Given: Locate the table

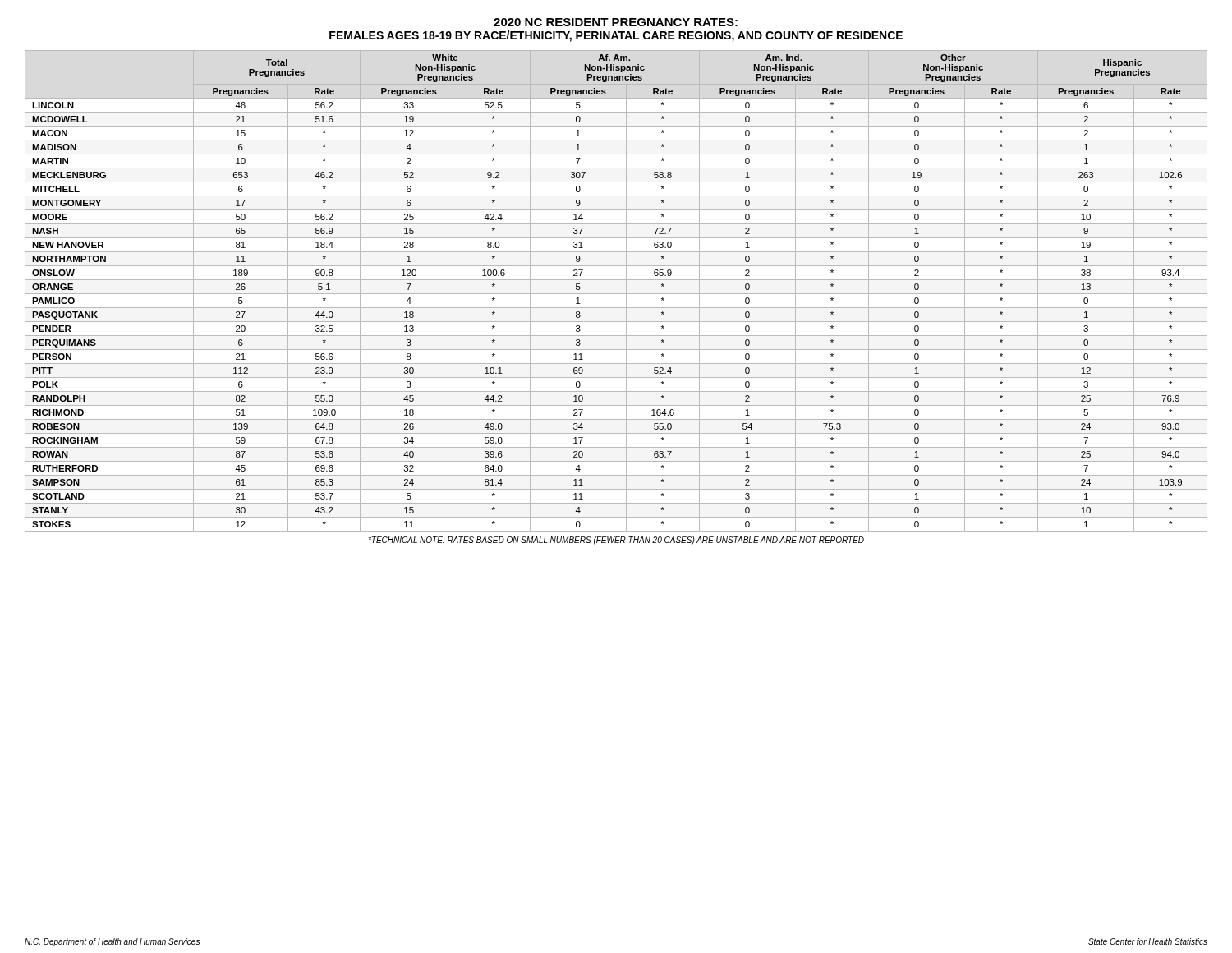Looking at the screenshot, I should [616, 291].
